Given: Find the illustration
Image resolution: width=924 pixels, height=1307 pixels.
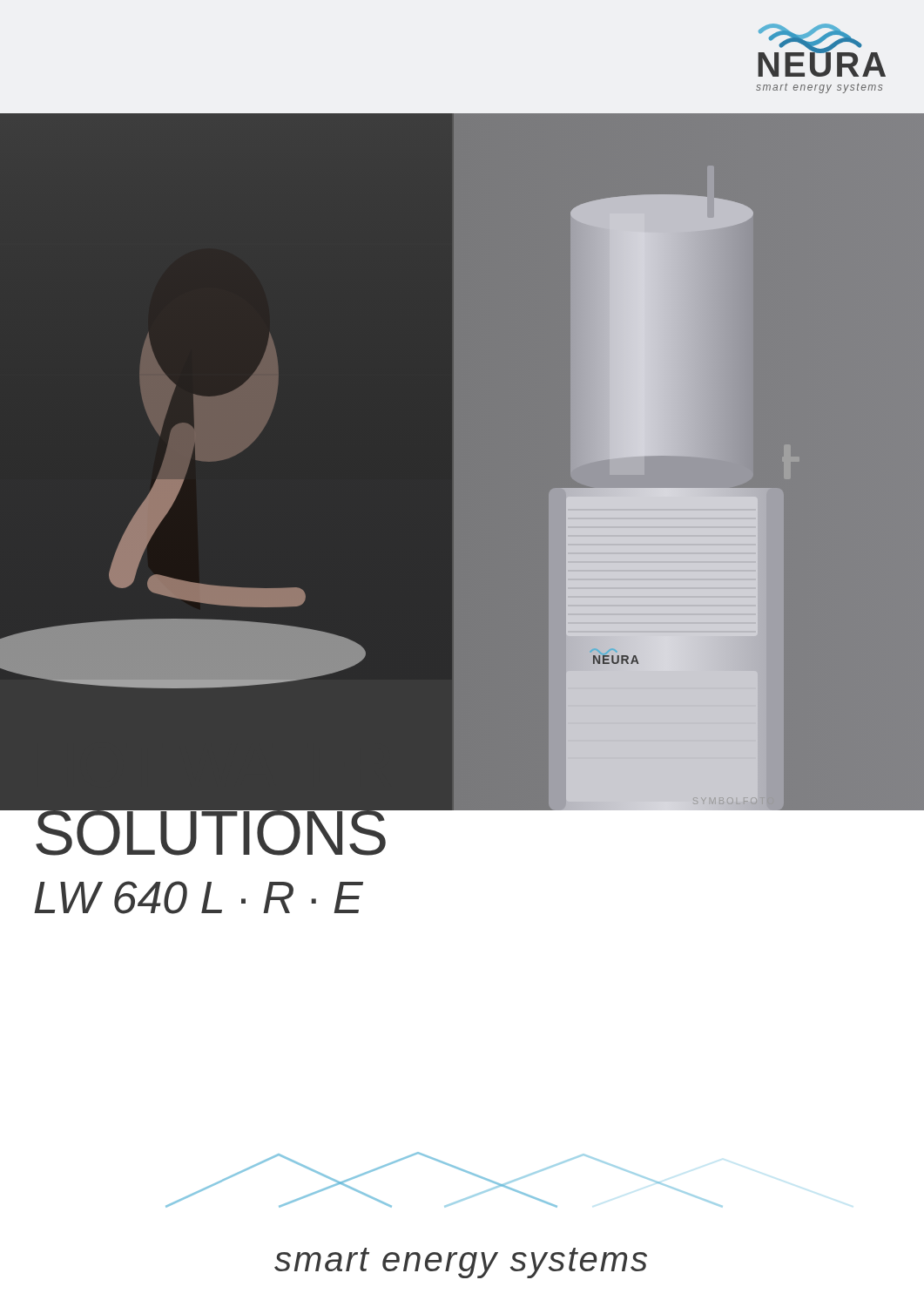Looking at the screenshot, I should tap(462, 1181).
